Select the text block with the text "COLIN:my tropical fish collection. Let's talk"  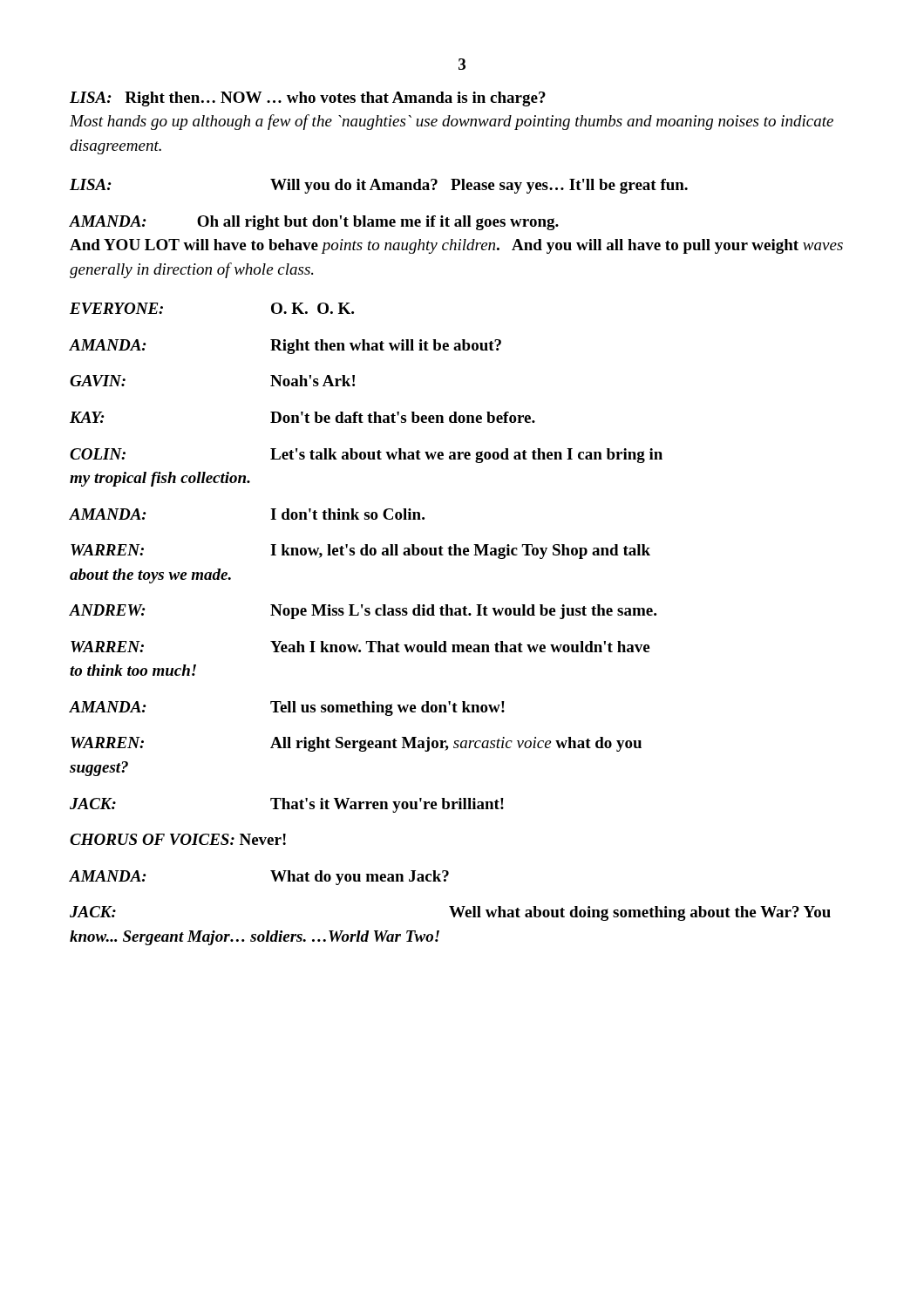tap(462, 466)
